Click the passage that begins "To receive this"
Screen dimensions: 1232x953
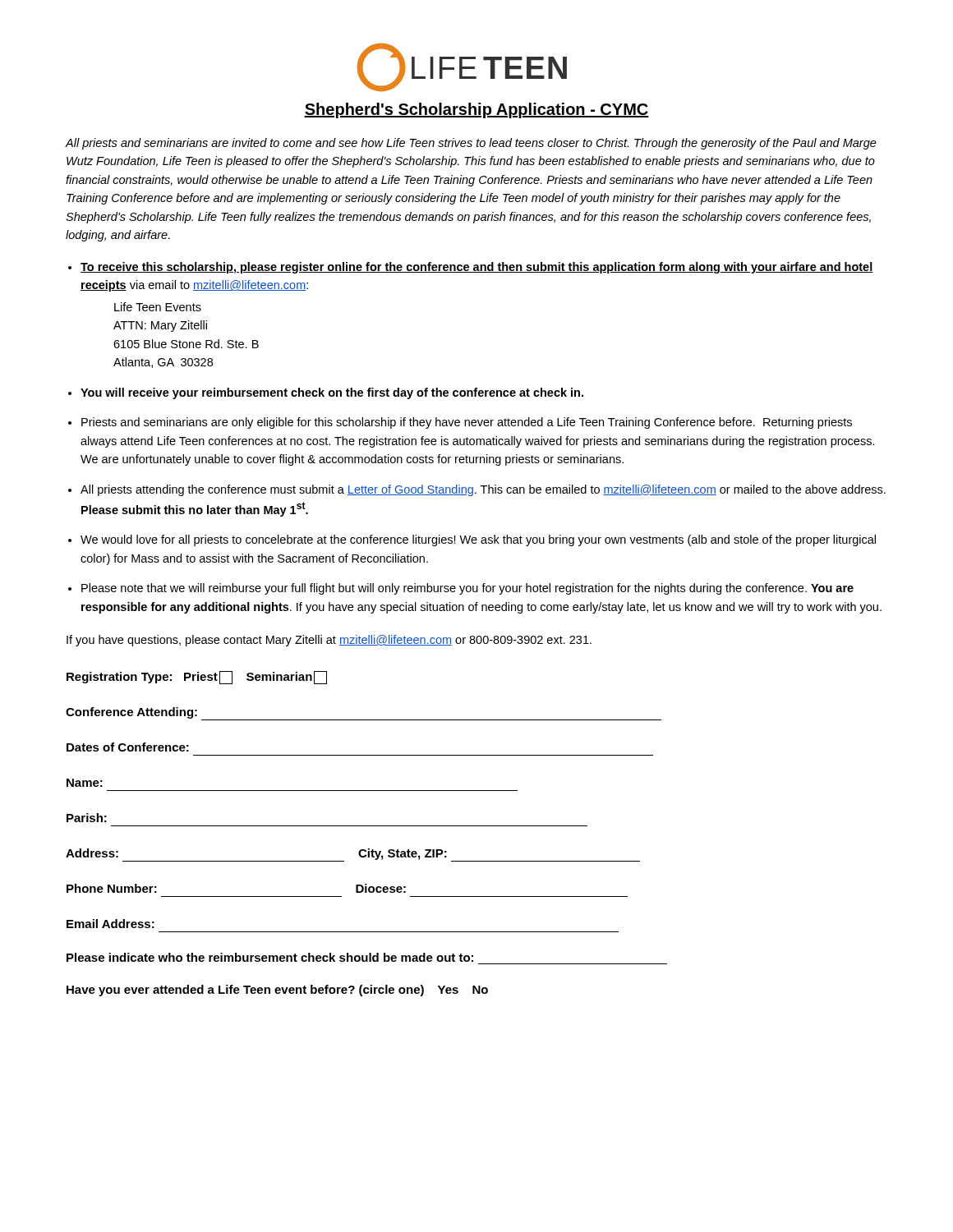[476, 268]
